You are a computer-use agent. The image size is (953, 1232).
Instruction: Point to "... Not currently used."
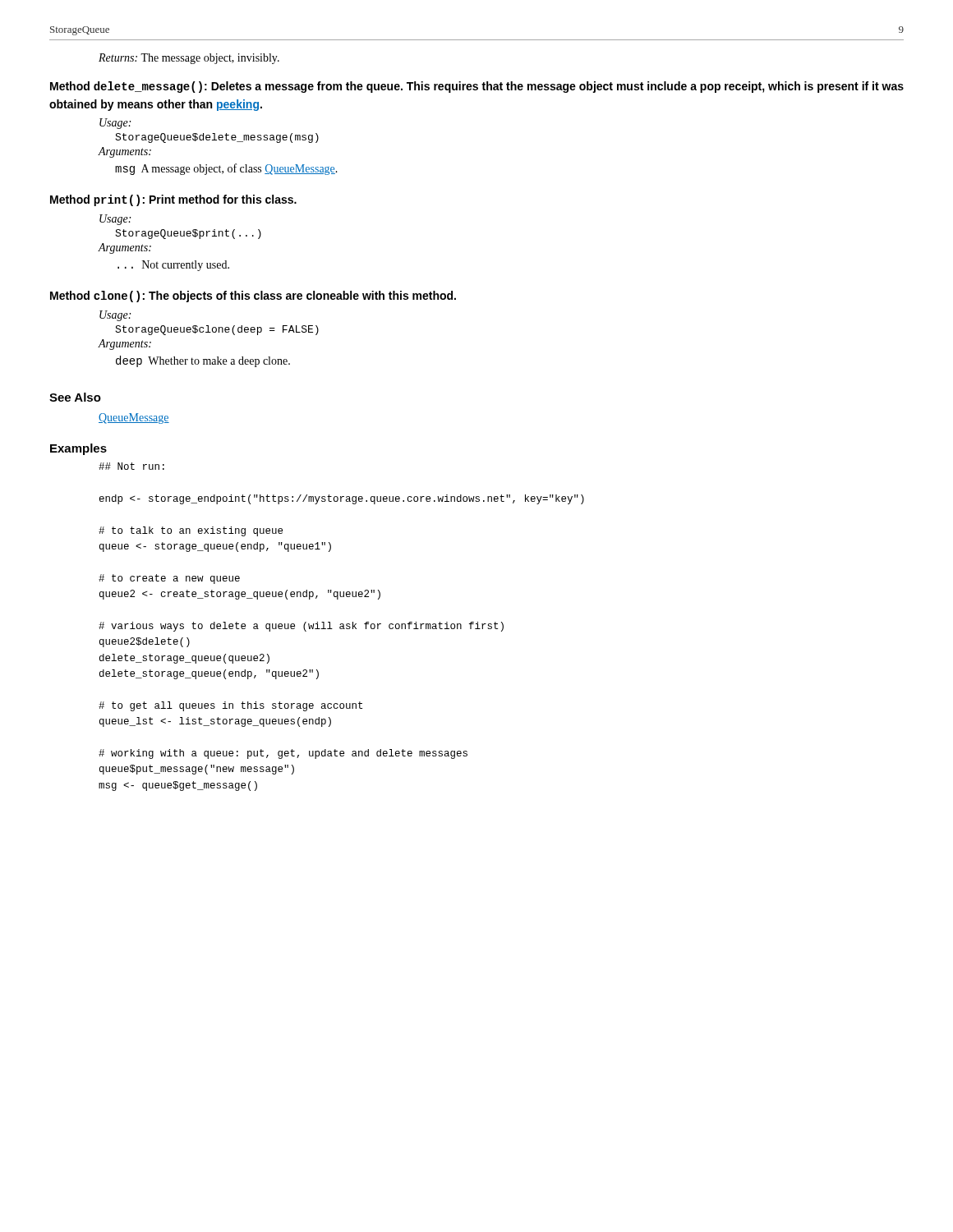(x=172, y=265)
